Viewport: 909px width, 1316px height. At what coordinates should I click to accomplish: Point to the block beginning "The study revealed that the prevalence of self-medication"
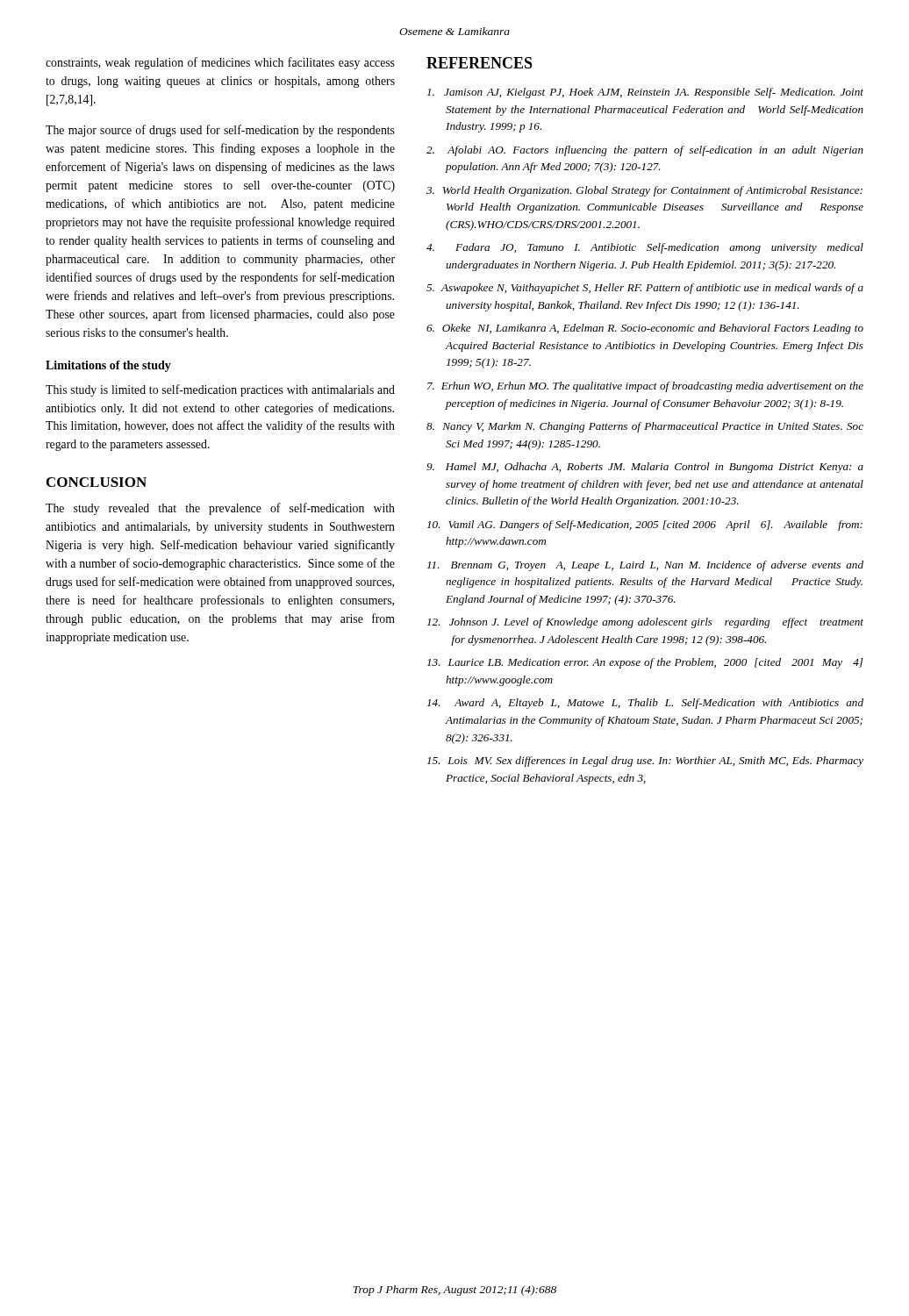pyautogui.click(x=220, y=574)
